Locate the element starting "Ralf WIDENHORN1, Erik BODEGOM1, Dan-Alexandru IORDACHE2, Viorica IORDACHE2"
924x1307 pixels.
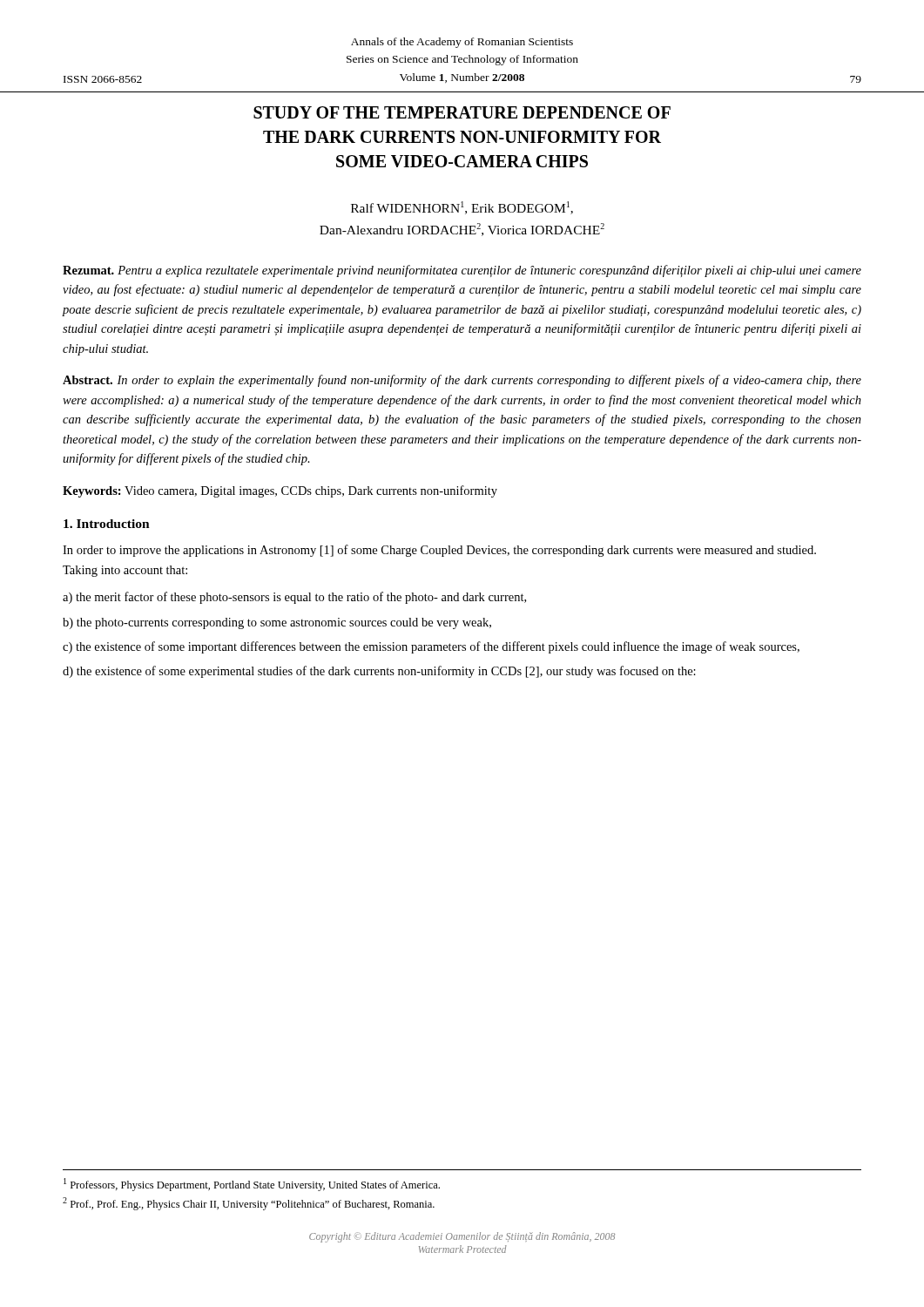462,218
